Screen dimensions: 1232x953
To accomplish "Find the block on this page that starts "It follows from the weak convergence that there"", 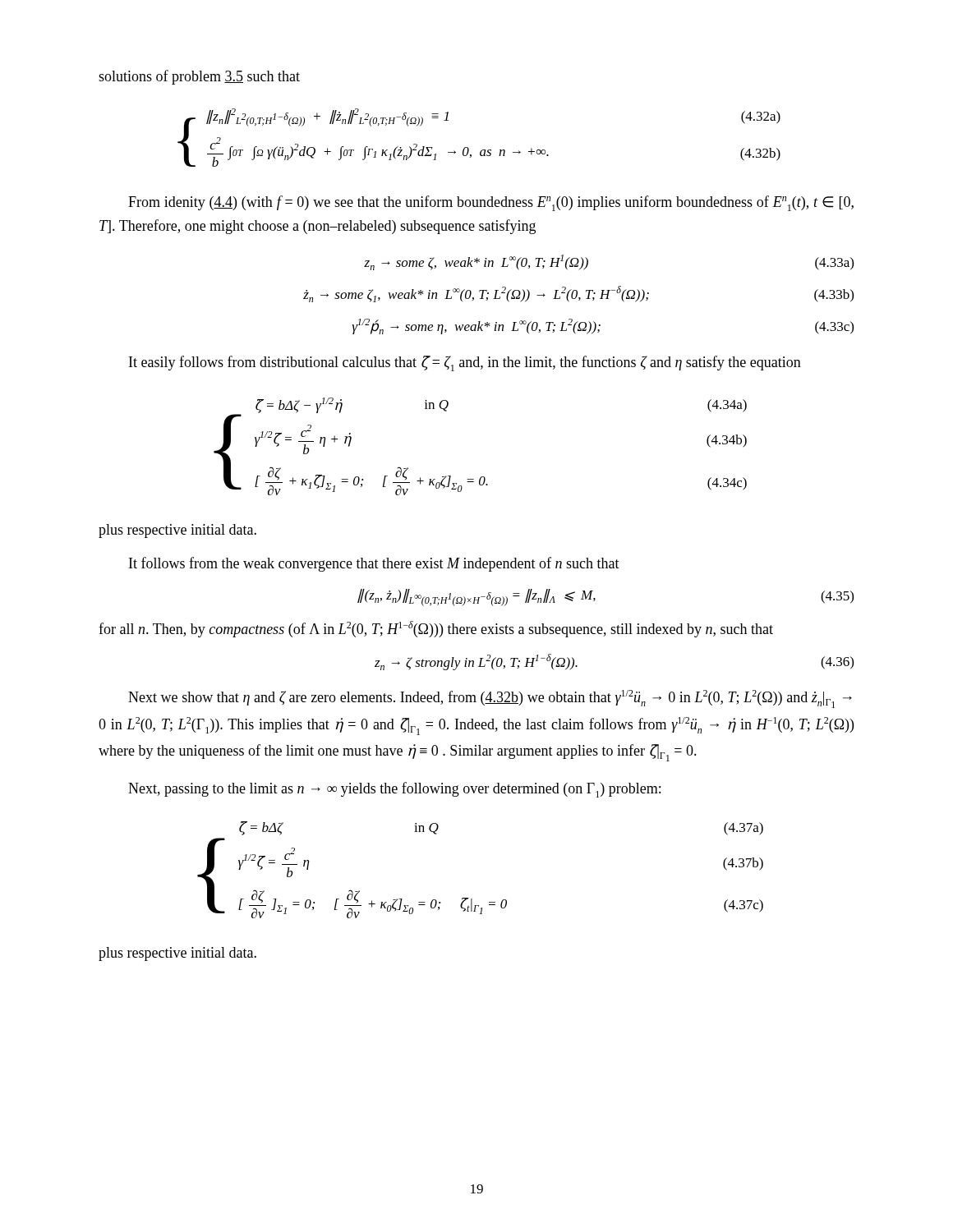I will click(x=374, y=564).
